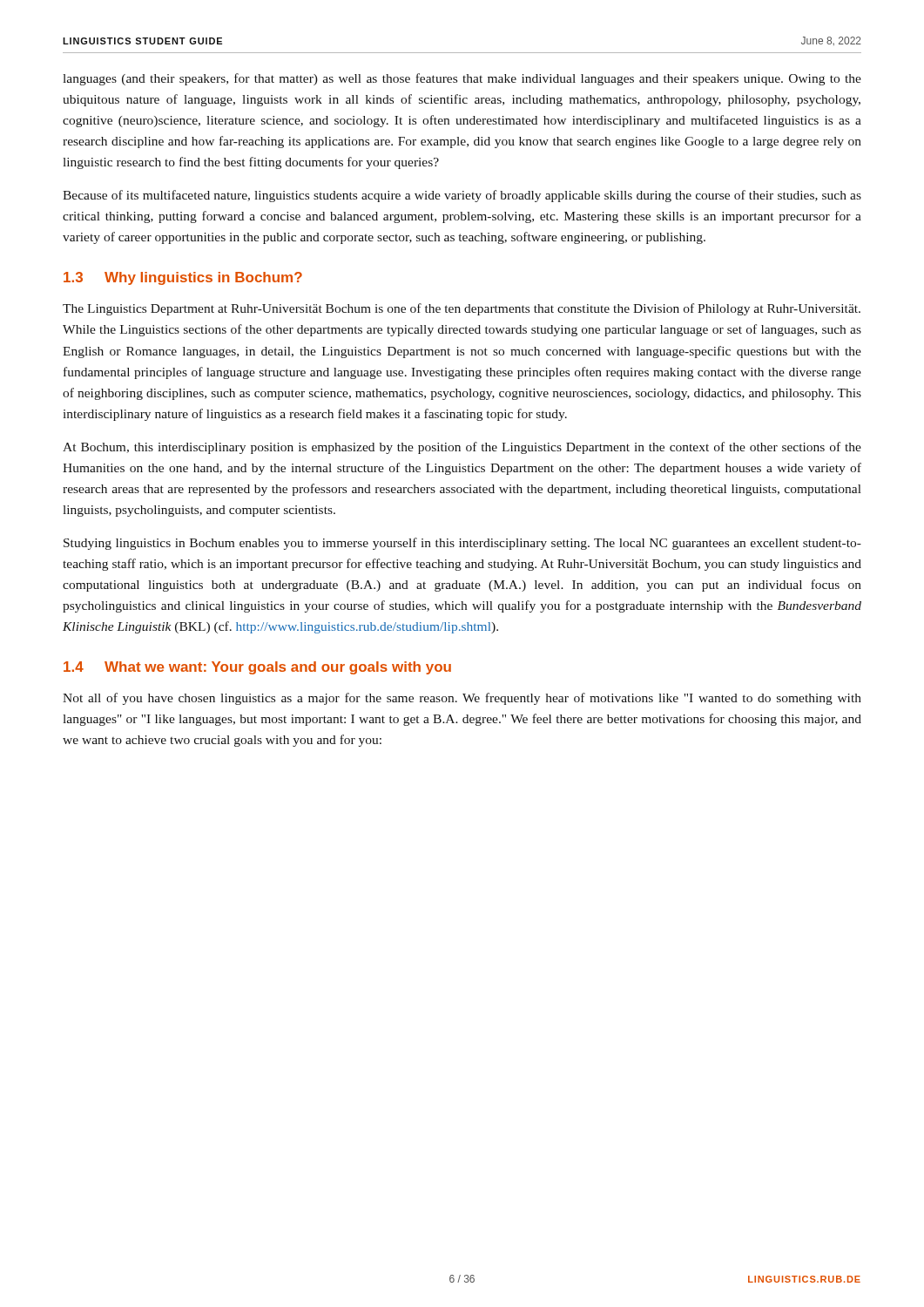924x1307 pixels.
Task: Click the section header that begins "1.4 What we want: Your goals and"
Action: tap(257, 667)
